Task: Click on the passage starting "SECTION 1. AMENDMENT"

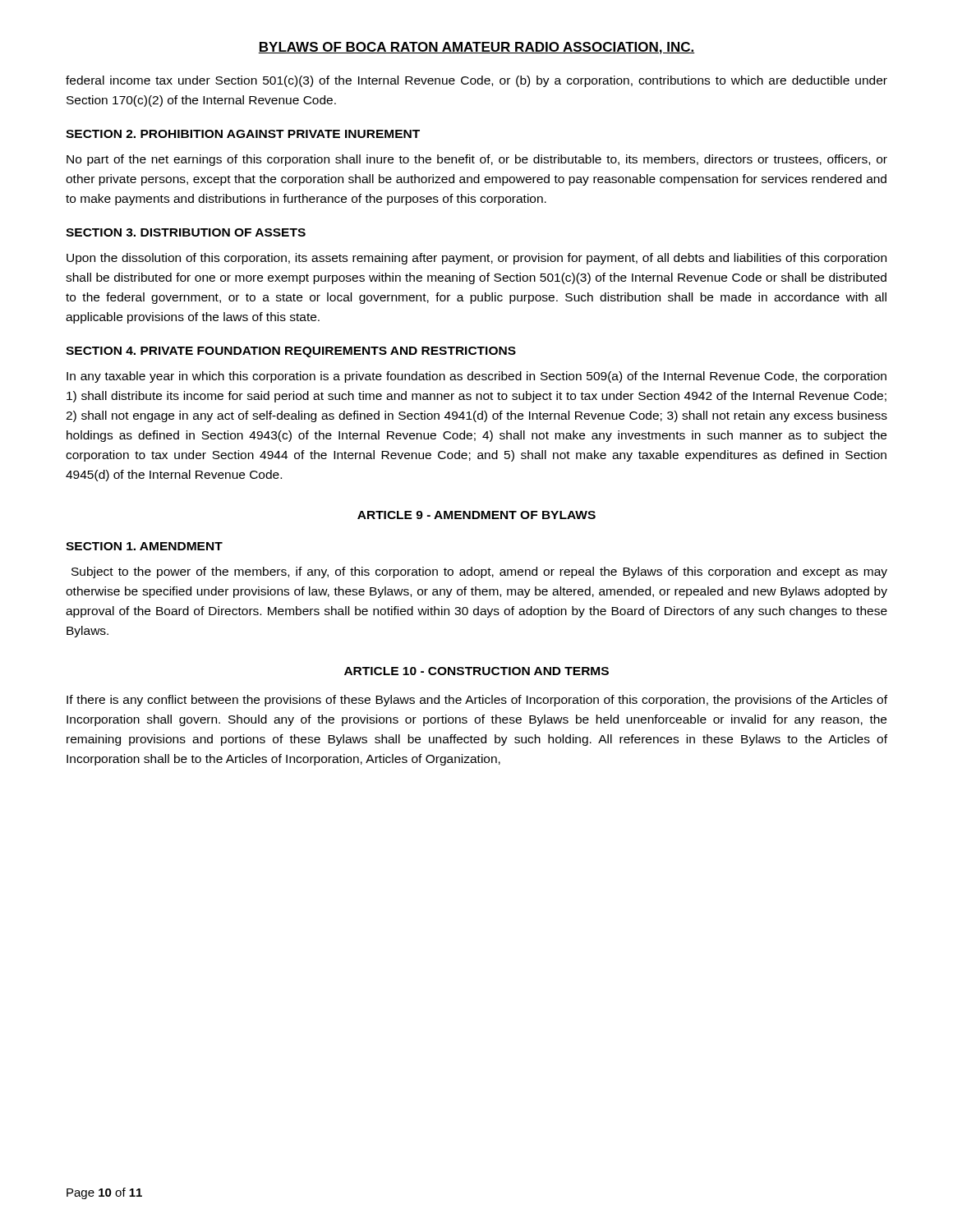Action: tap(144, 546)
